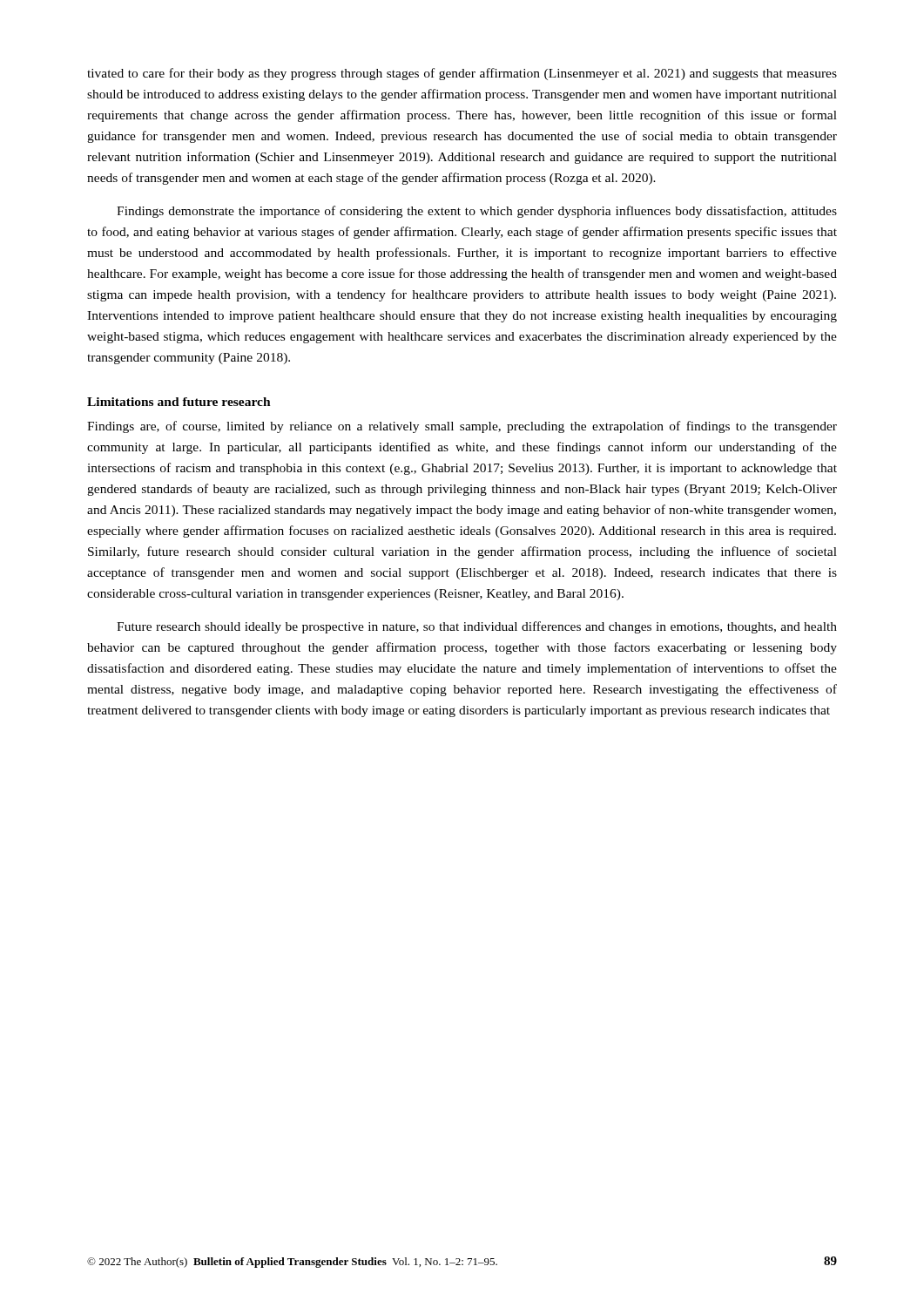
Task: Find the block on this page that starts "Findings are, of course, limited by reliance"
Action: click(462, 510)
